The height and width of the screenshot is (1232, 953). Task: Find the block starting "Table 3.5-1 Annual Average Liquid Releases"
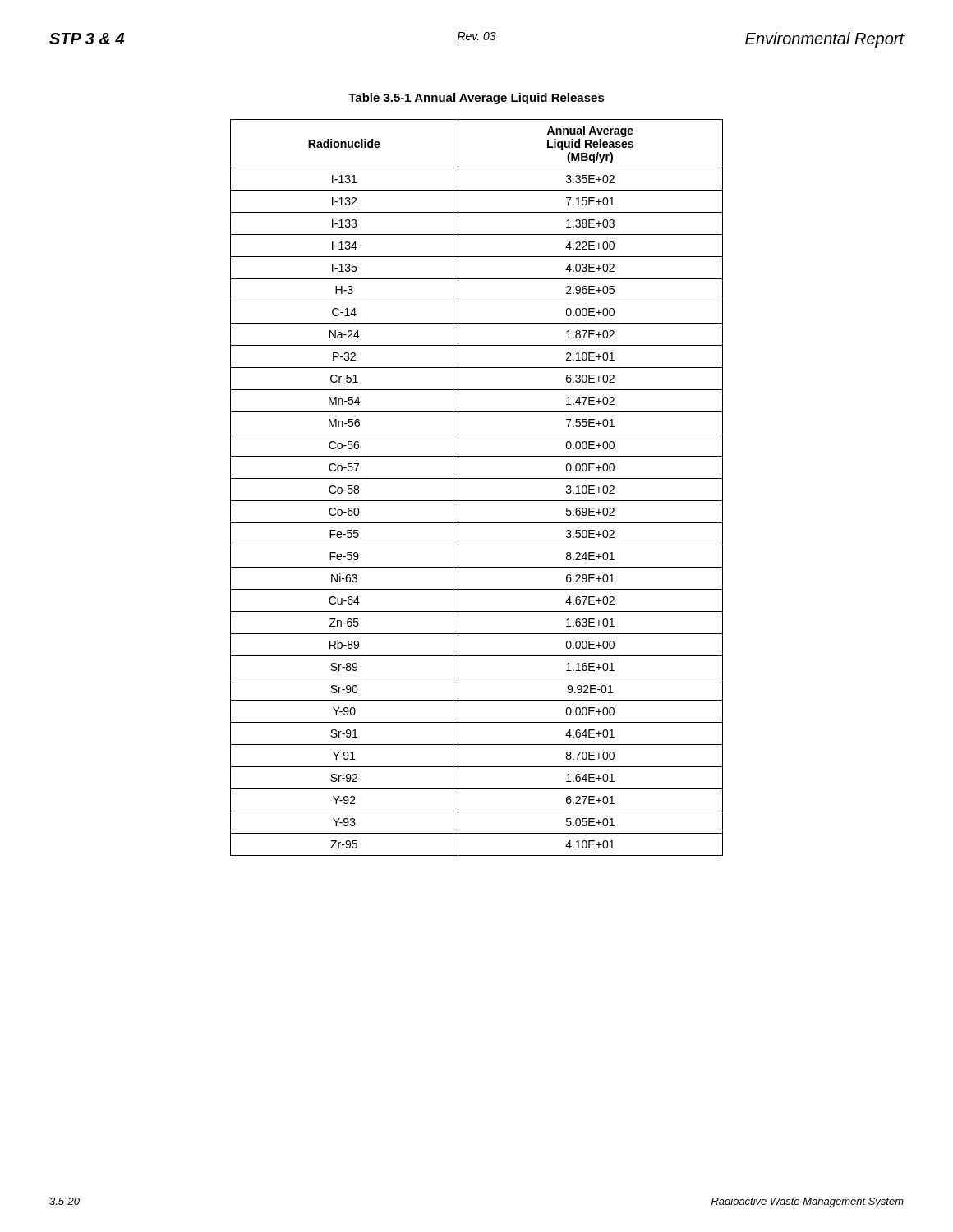tap(476, 97)
